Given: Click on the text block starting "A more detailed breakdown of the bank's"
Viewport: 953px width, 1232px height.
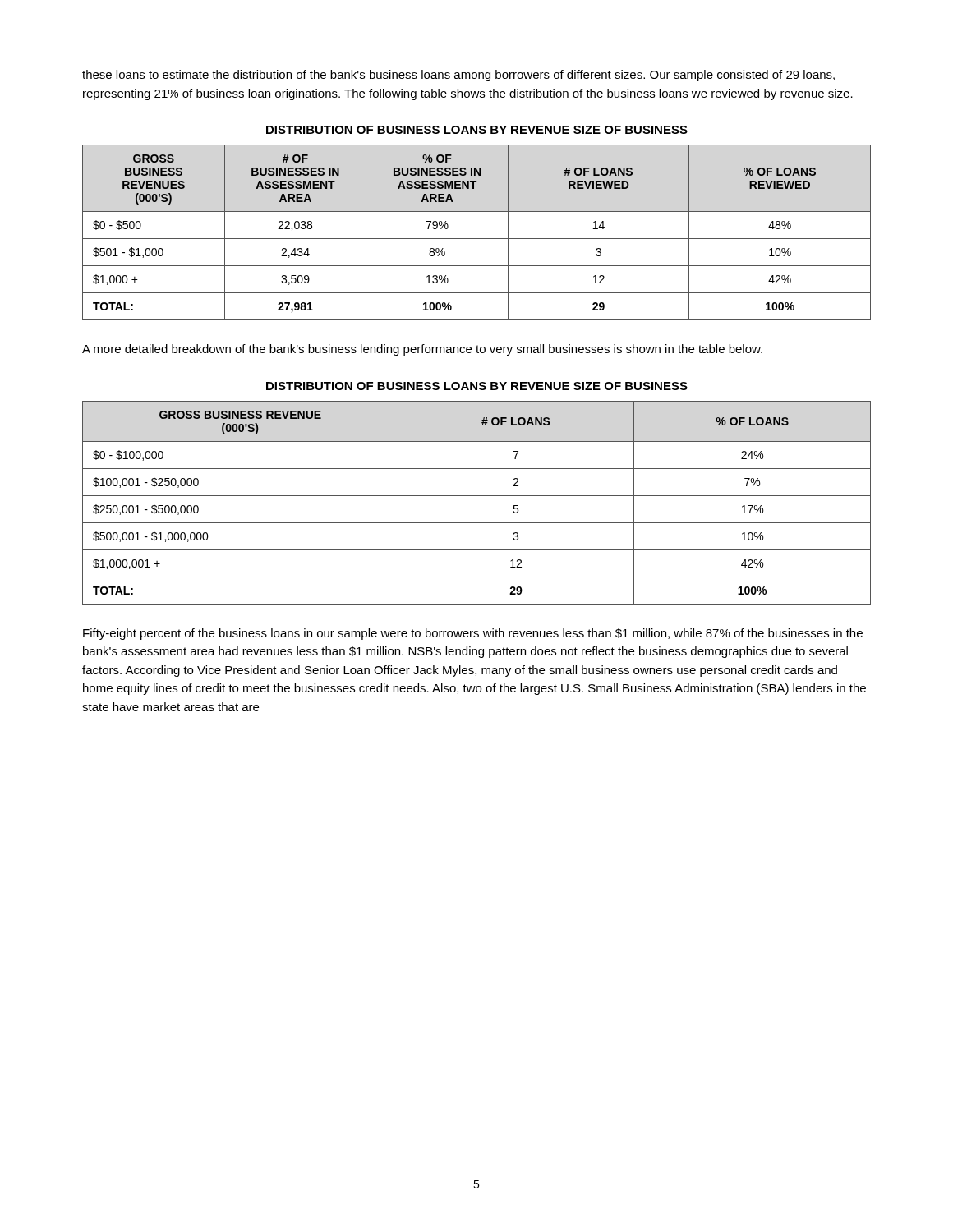Looking at the screenshot, I should point(476,349).
